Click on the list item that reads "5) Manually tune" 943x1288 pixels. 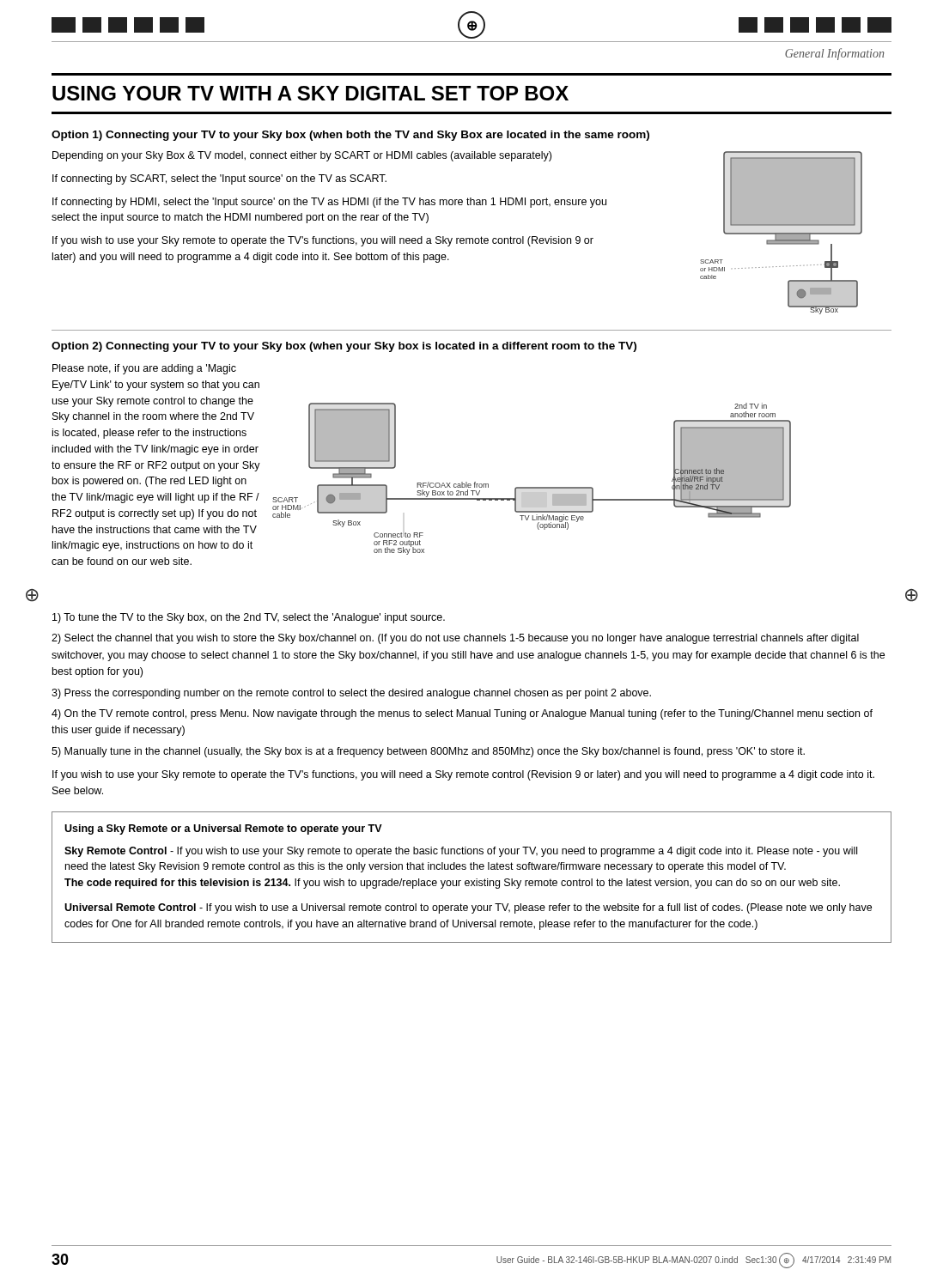point(429,751)
